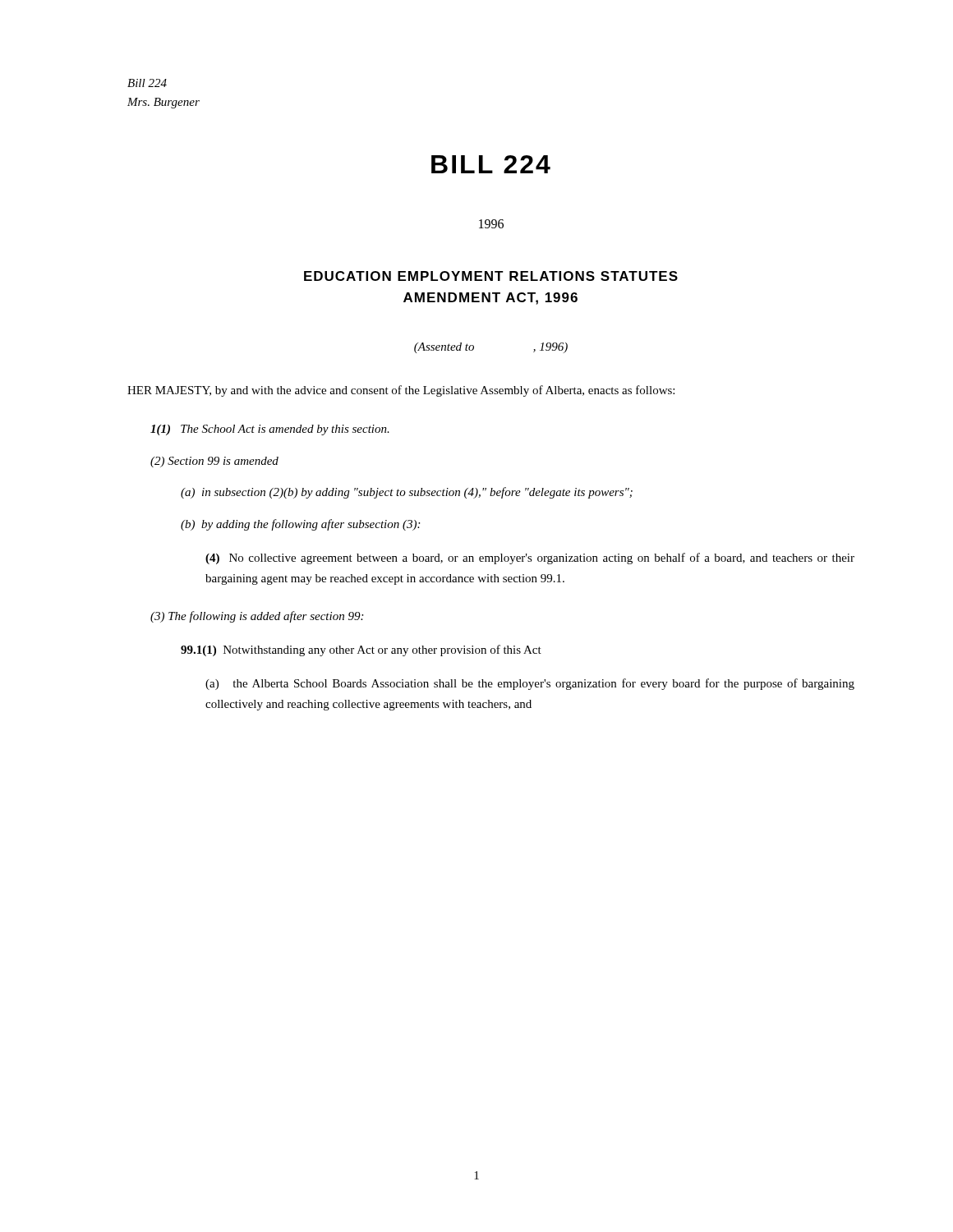The width and height of the screenshot is (953, 1232).
Task: Find the block on this page that starts "99.1(1) Notwithstanding any other Act or any"
Action: (361, 650)
